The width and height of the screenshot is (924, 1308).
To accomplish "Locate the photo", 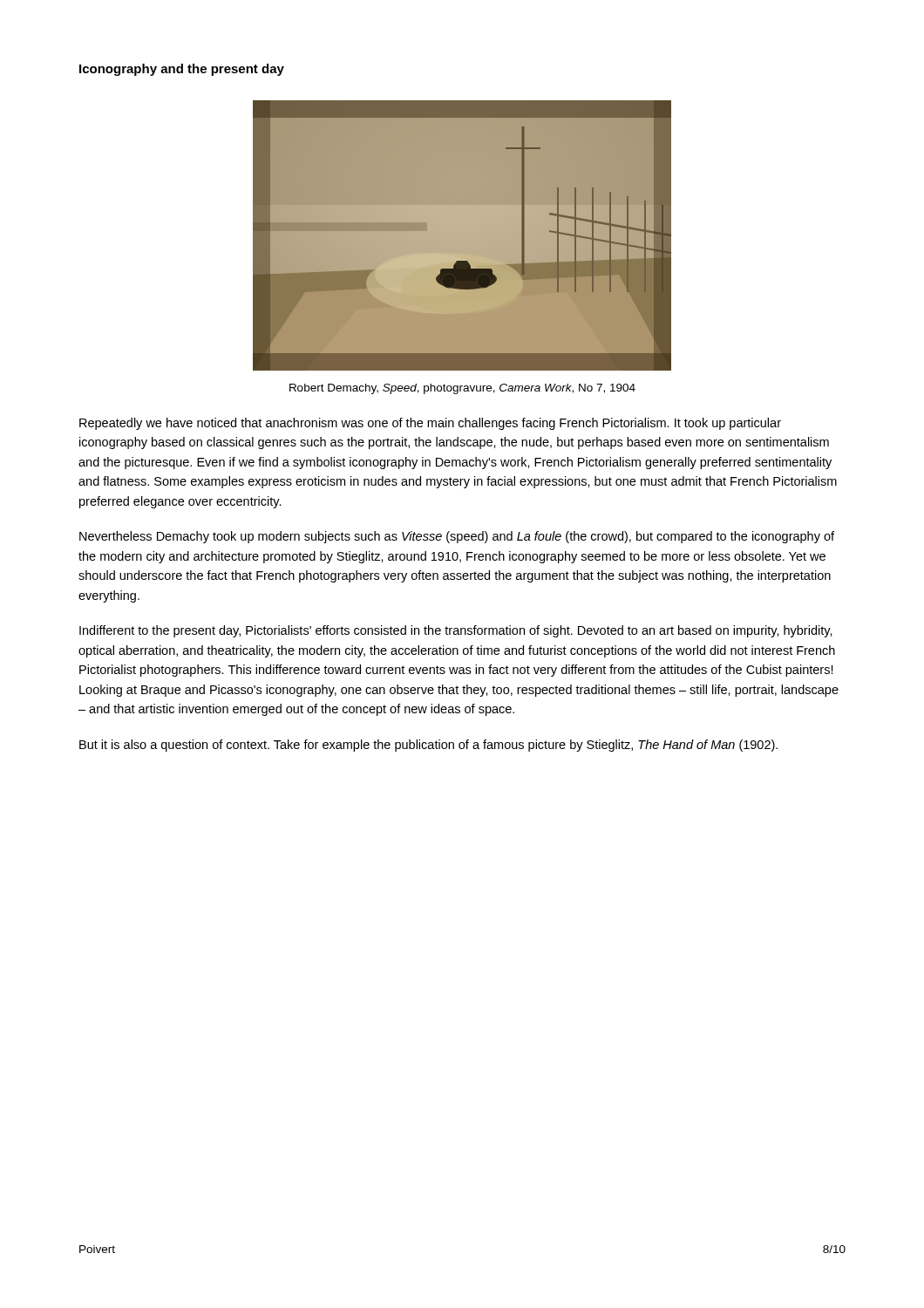I will click(462, 235).
